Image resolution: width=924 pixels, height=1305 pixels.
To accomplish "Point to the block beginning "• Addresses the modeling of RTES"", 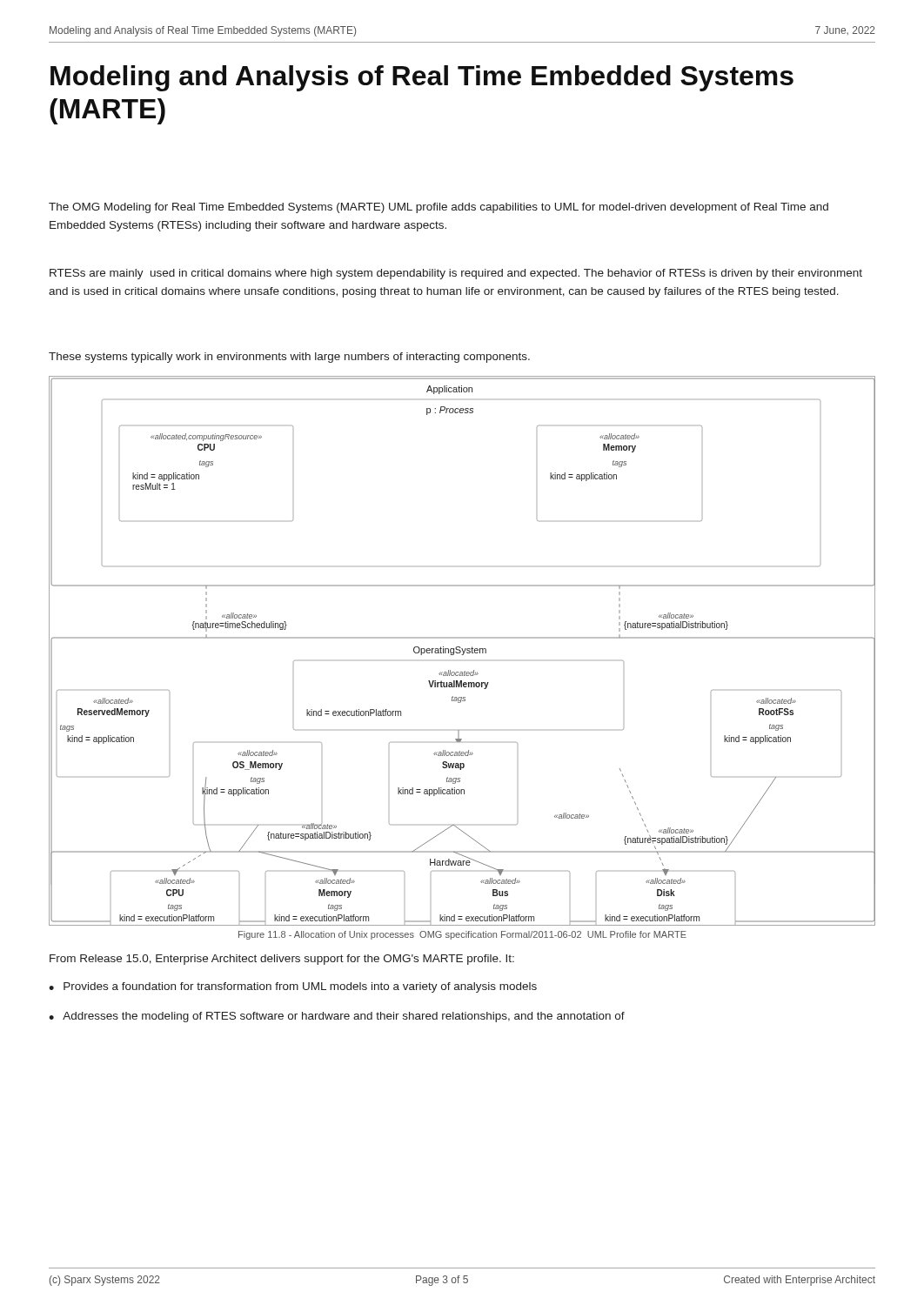I will 336,1018.
